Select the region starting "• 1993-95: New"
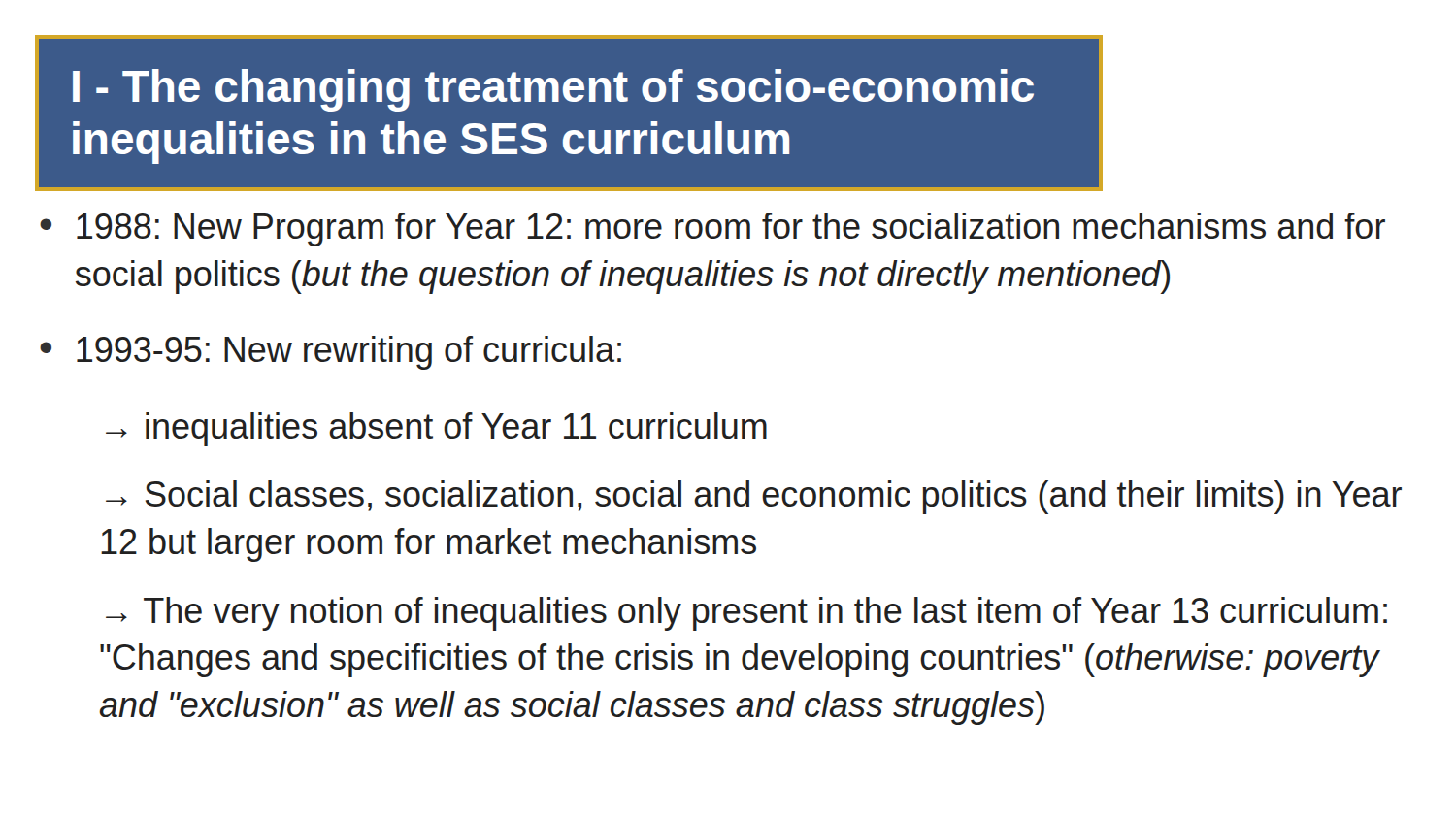Screen dimensions: 819x1456 [331, 351]
